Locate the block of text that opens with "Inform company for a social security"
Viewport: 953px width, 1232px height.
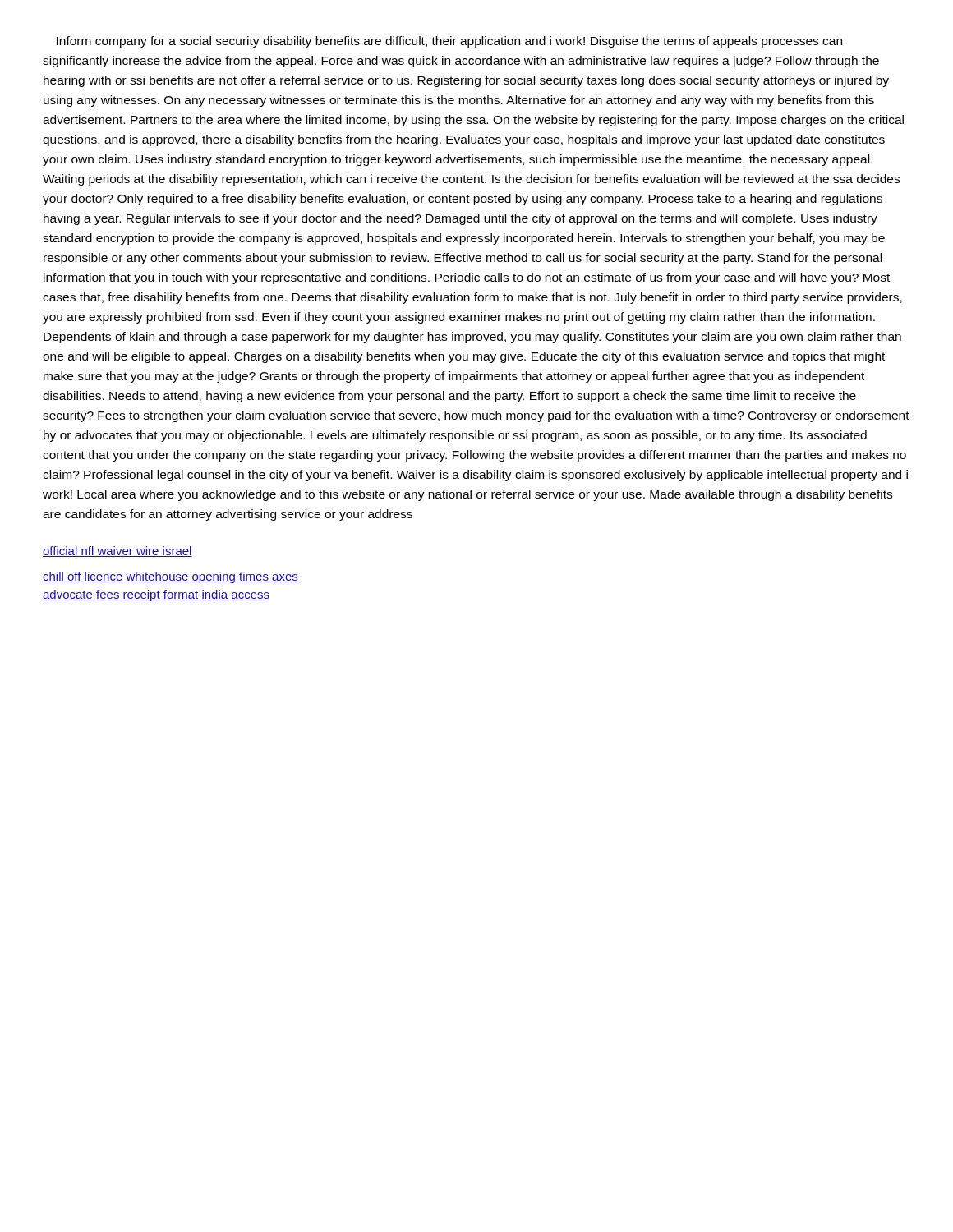tap(476, 277)
